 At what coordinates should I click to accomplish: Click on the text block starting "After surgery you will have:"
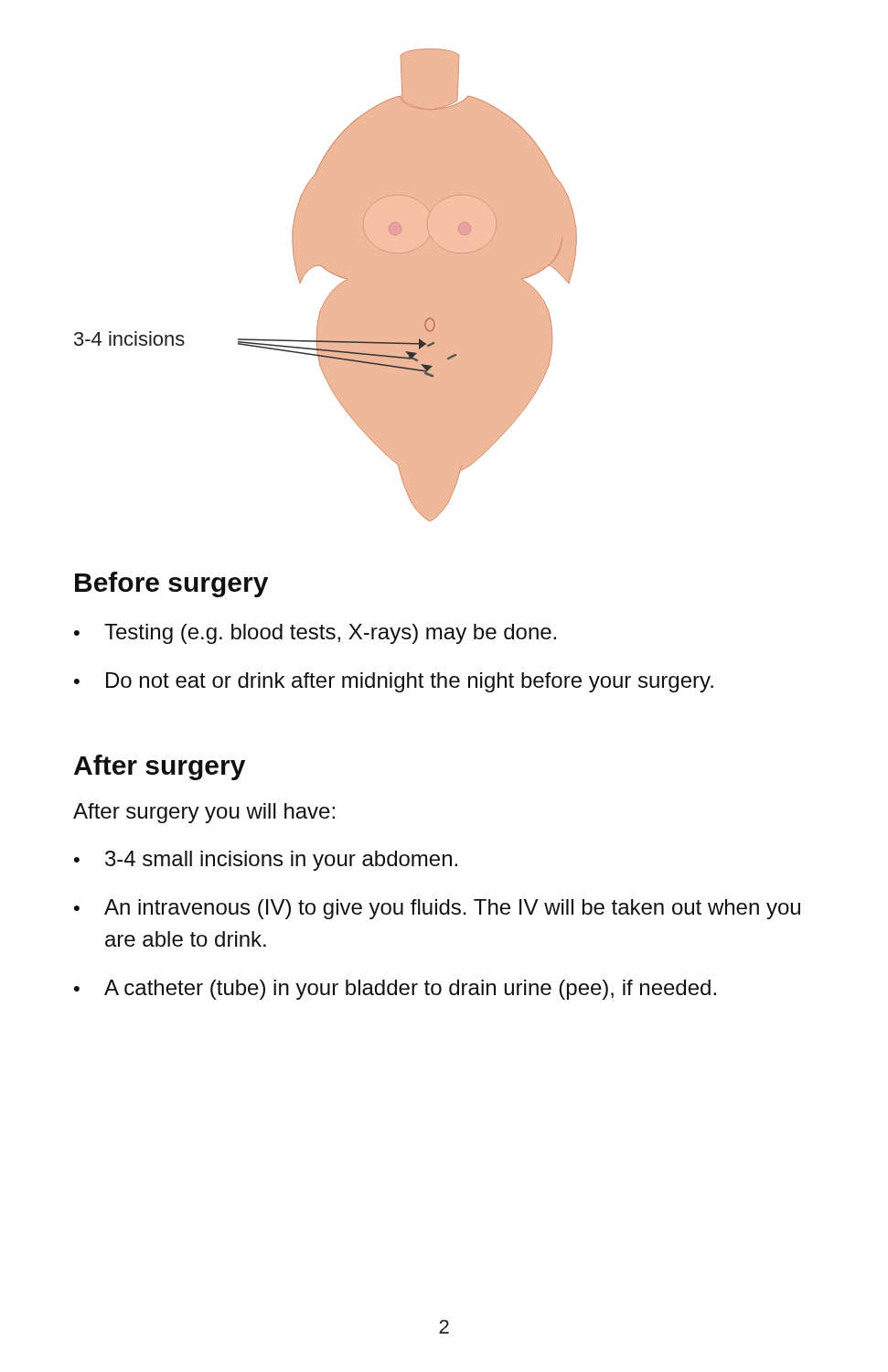click(205, 810)
